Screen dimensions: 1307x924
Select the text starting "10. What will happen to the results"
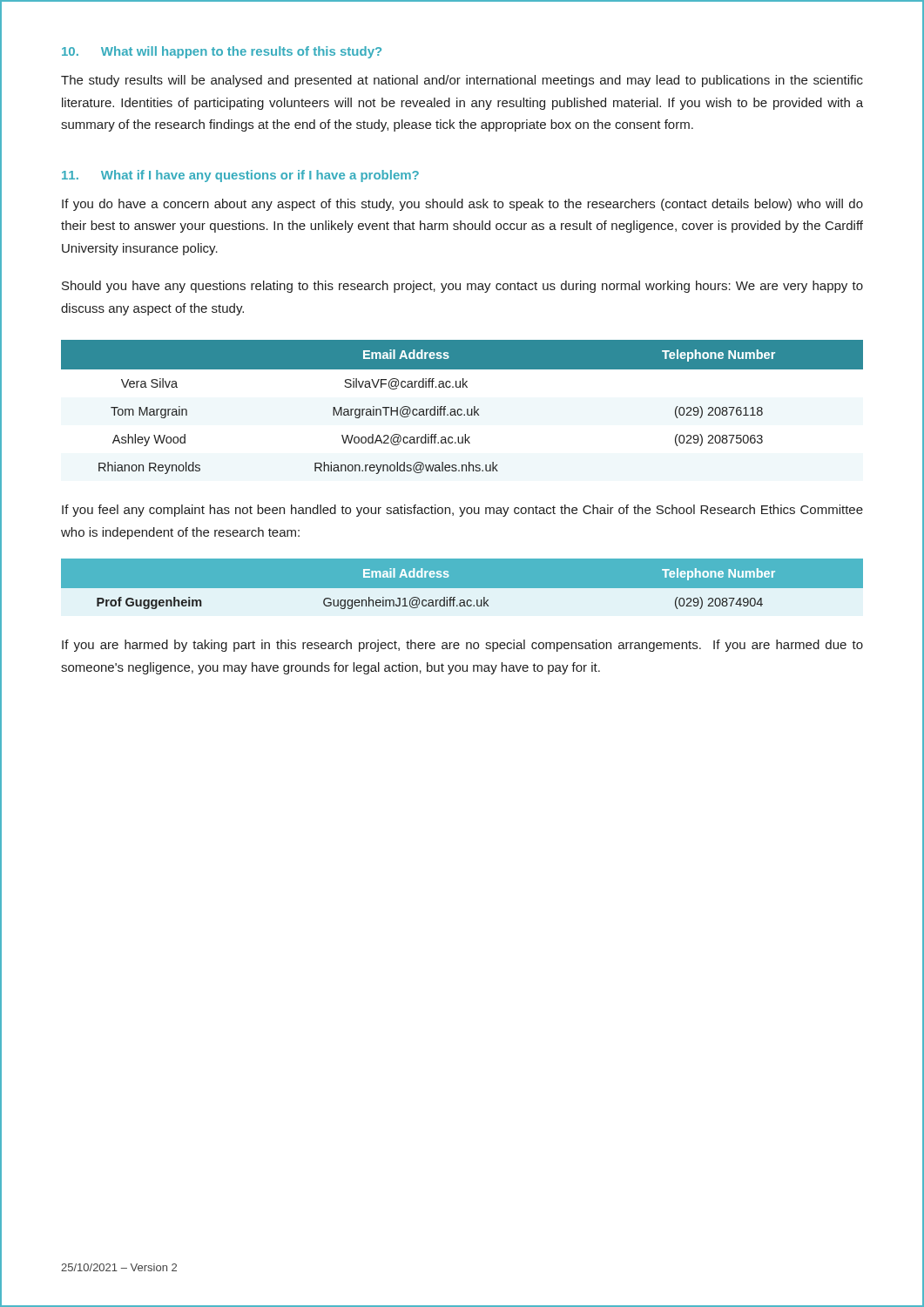[x=222, y=51]
